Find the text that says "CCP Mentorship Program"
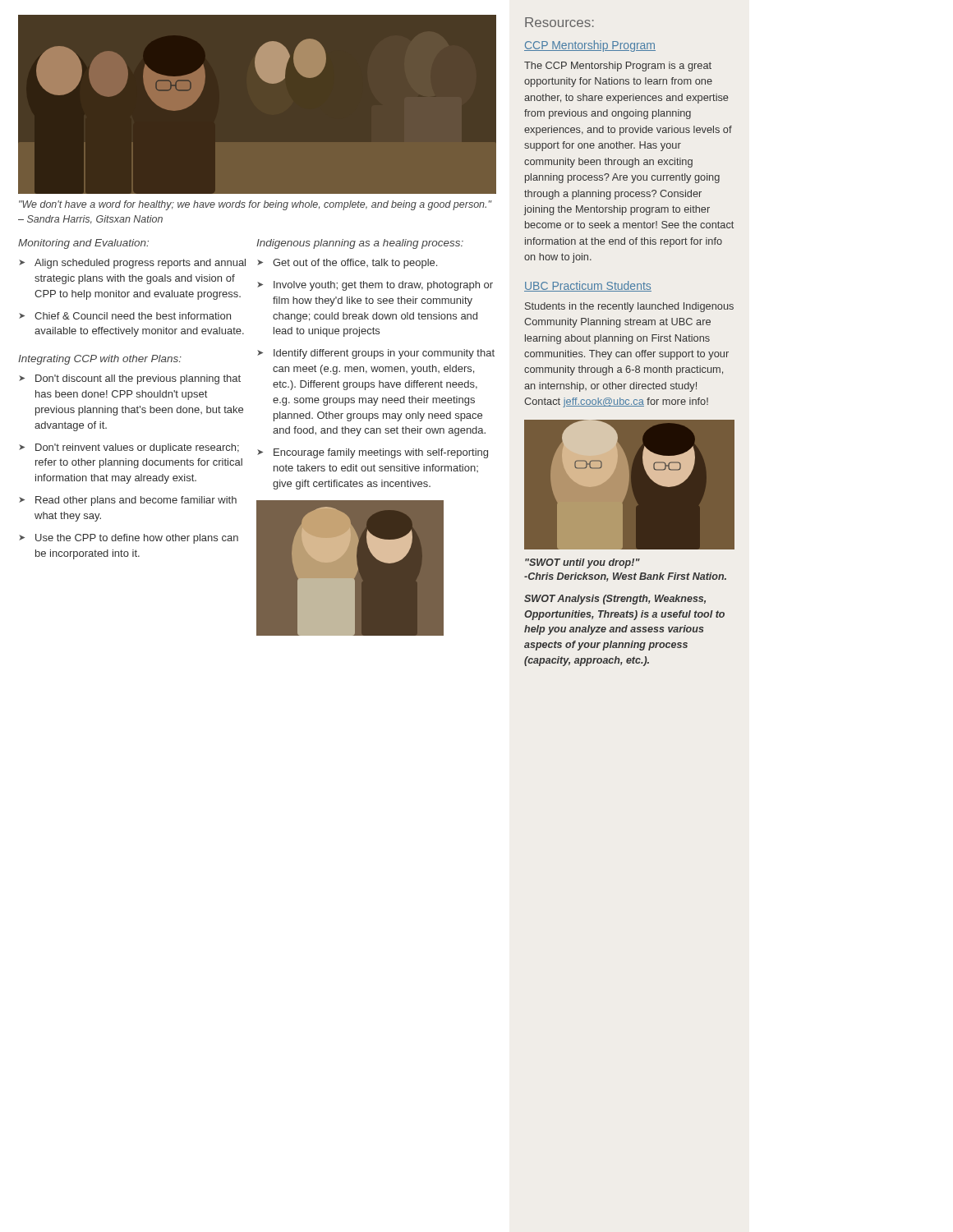 click(590, 45)
